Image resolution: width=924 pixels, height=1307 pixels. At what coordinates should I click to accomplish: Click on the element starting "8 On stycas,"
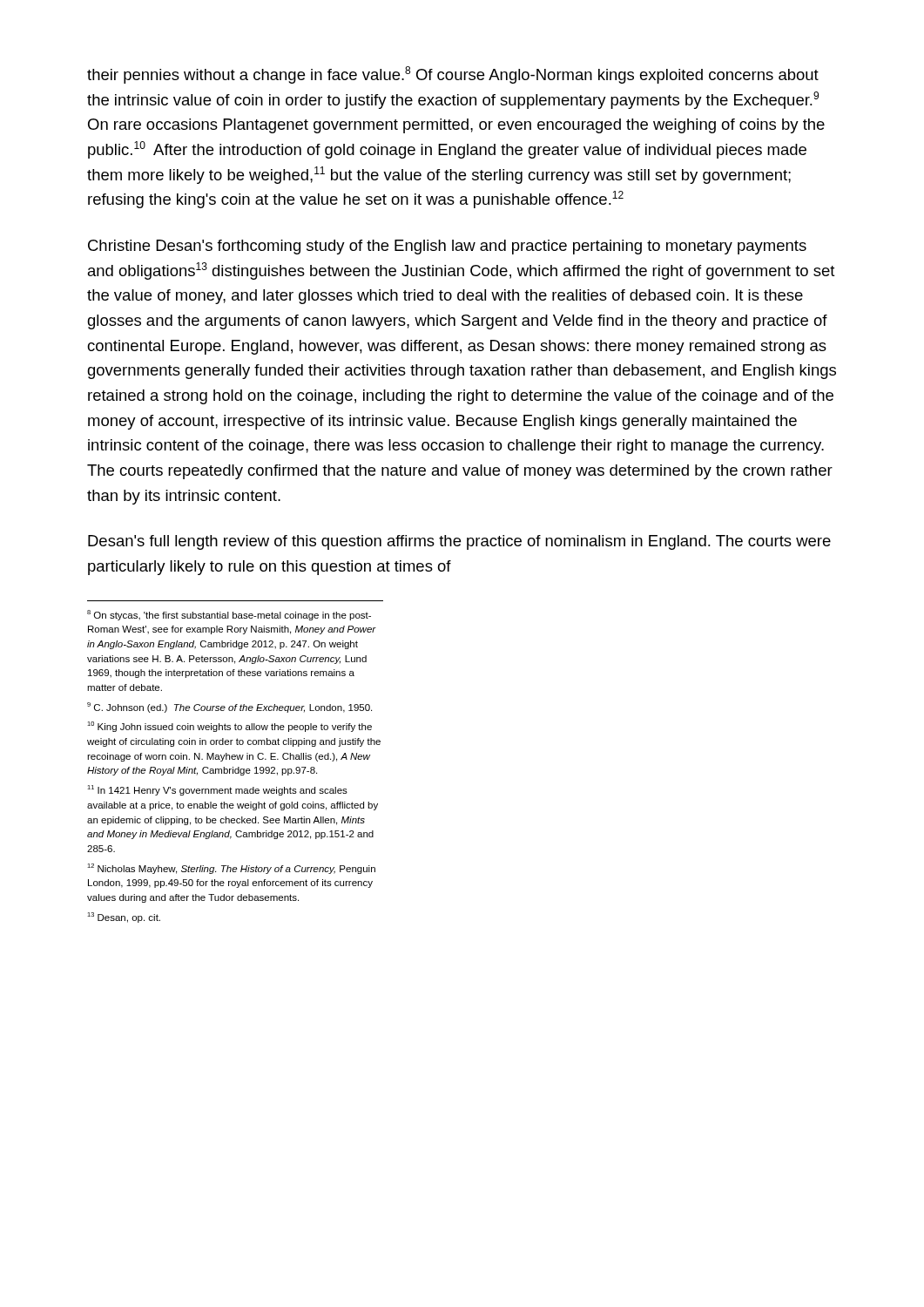[x=231, y=650]
